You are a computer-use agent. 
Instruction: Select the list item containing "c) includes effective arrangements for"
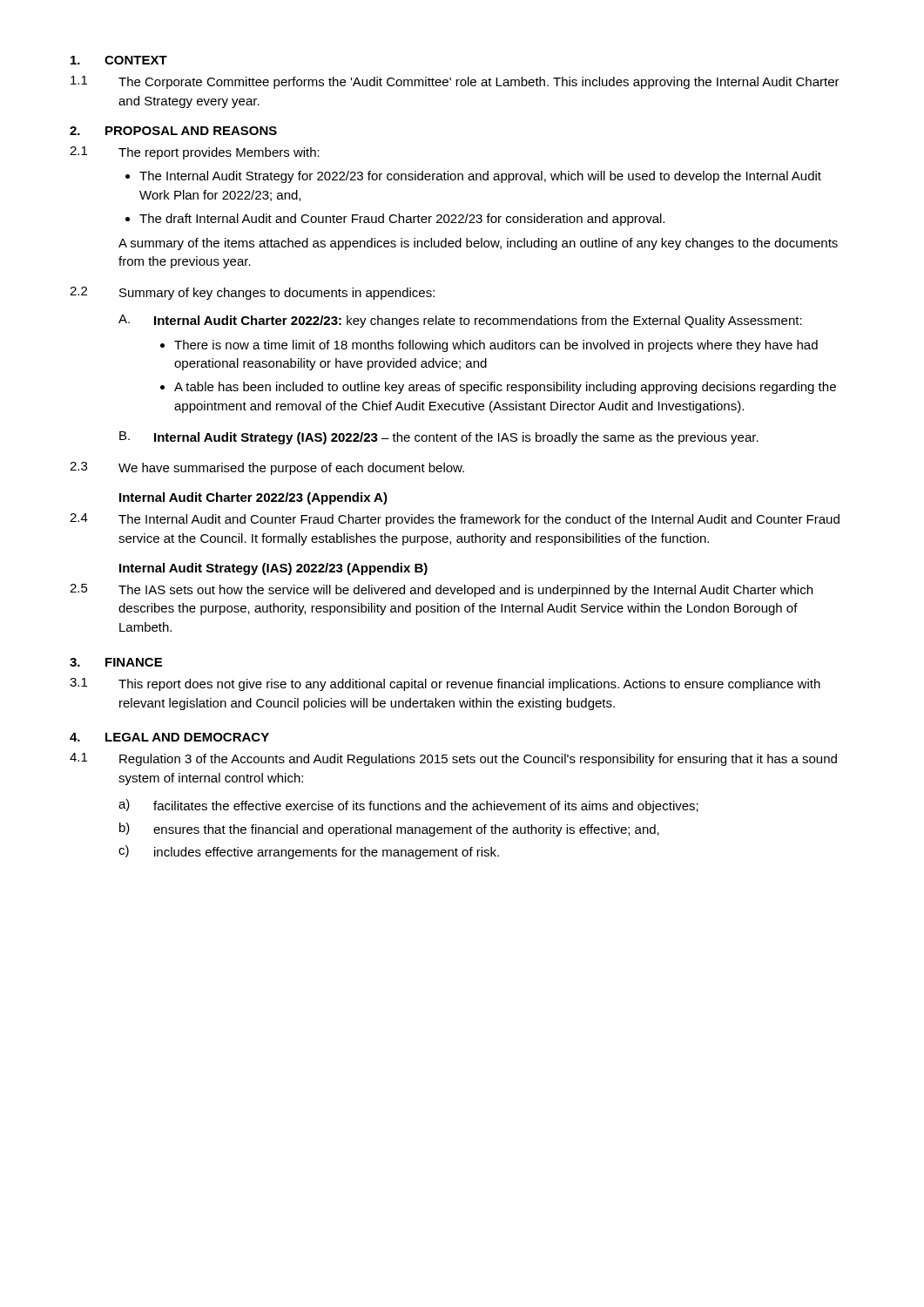click(486, 852)
